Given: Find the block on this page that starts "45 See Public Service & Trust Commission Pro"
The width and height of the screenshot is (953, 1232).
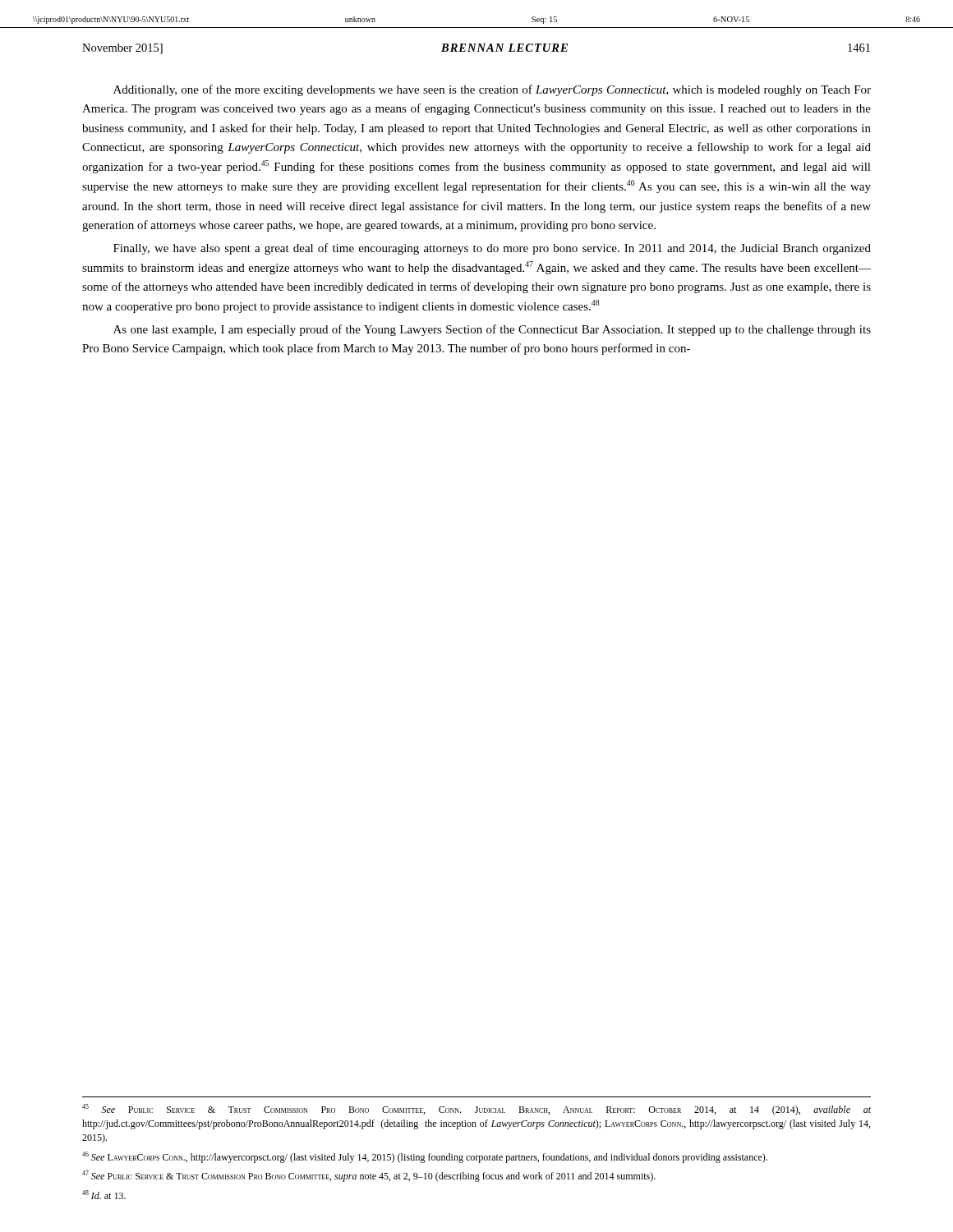Looking at the screenshot, I should tap(476, 1123).
